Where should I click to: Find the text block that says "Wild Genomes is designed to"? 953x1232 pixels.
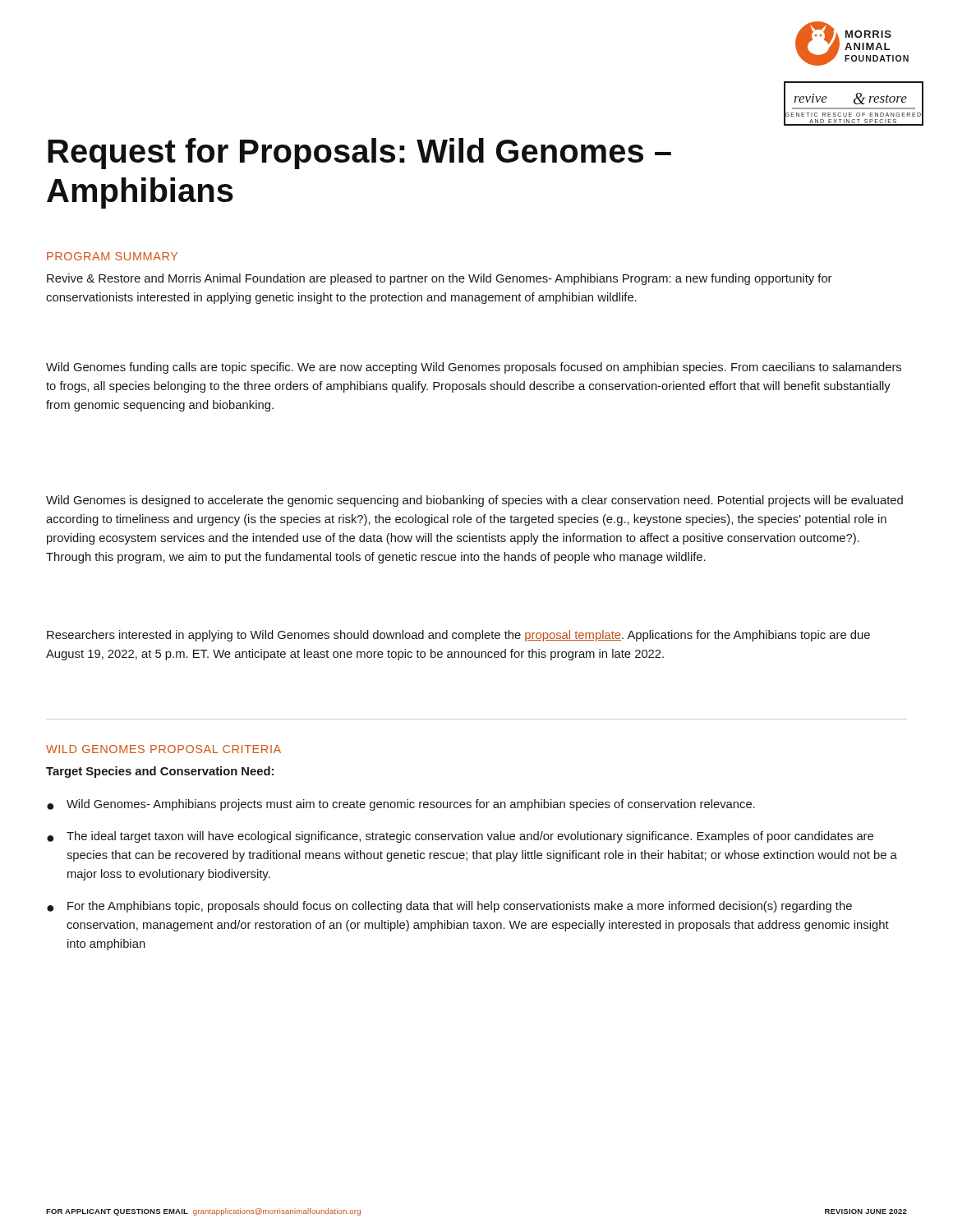[x=476, y=529]
